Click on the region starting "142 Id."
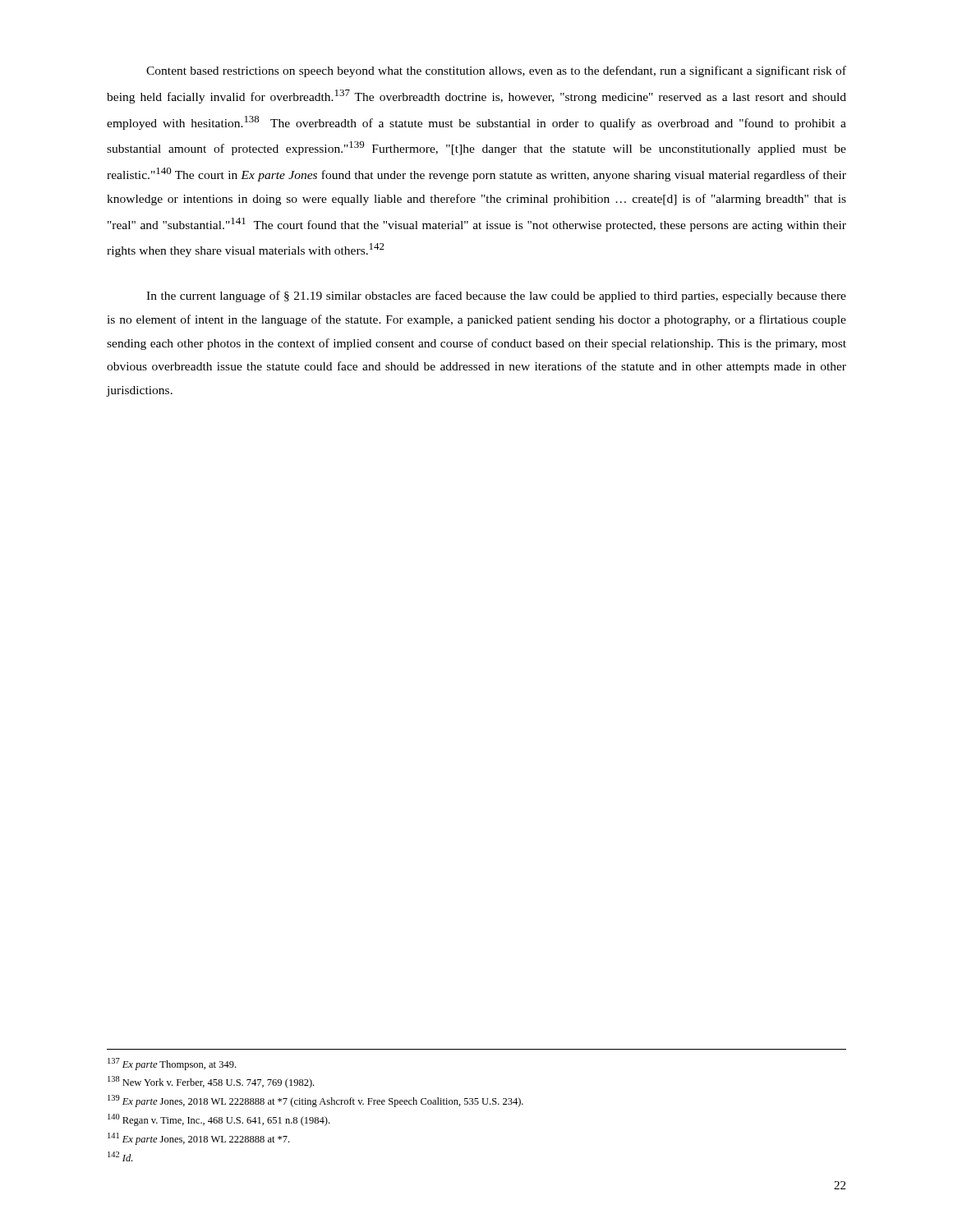The width and height of the screenshot is (953, 1232). coord(120,1157)
